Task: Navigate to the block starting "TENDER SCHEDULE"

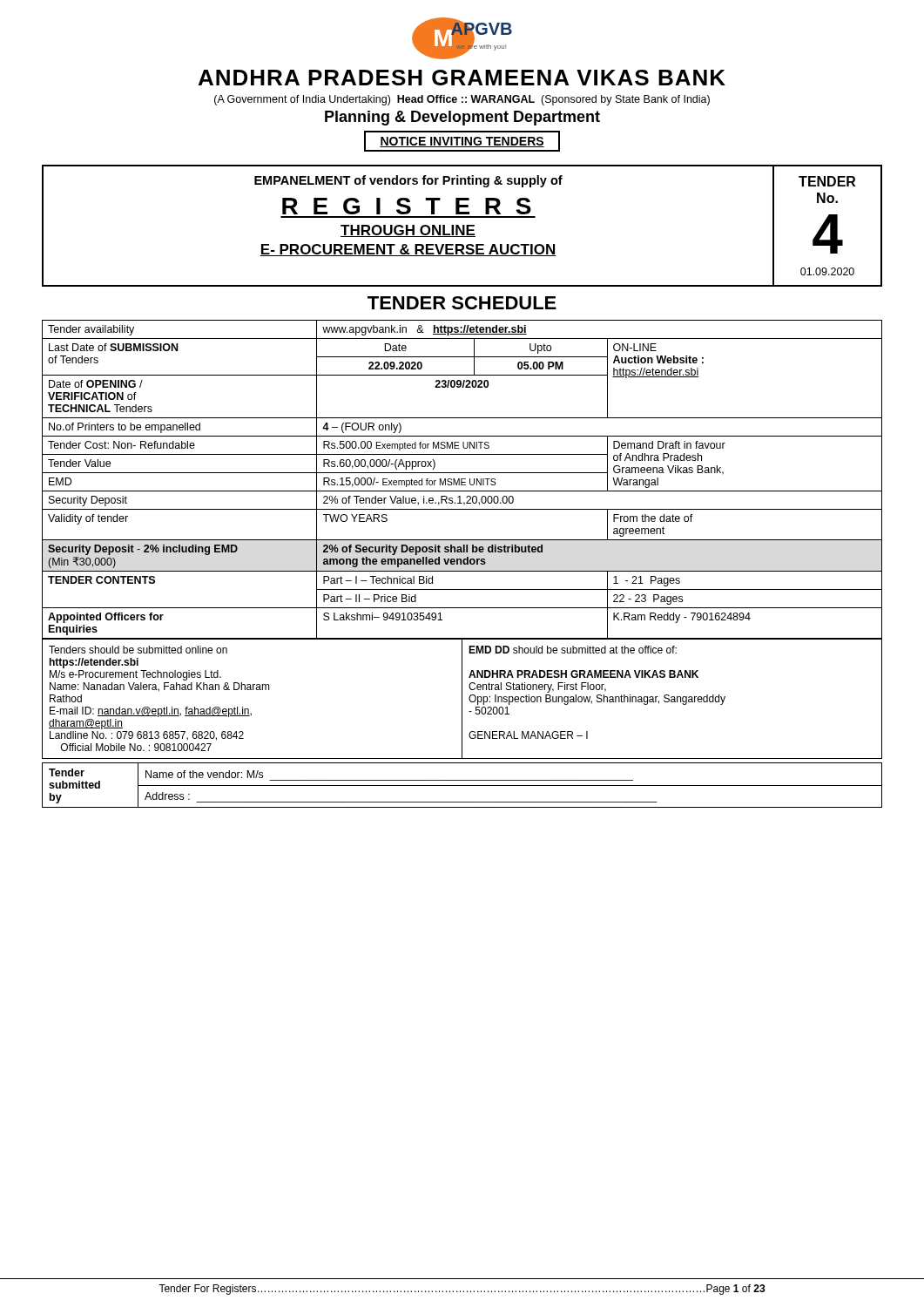Action: tap(462, 303)
